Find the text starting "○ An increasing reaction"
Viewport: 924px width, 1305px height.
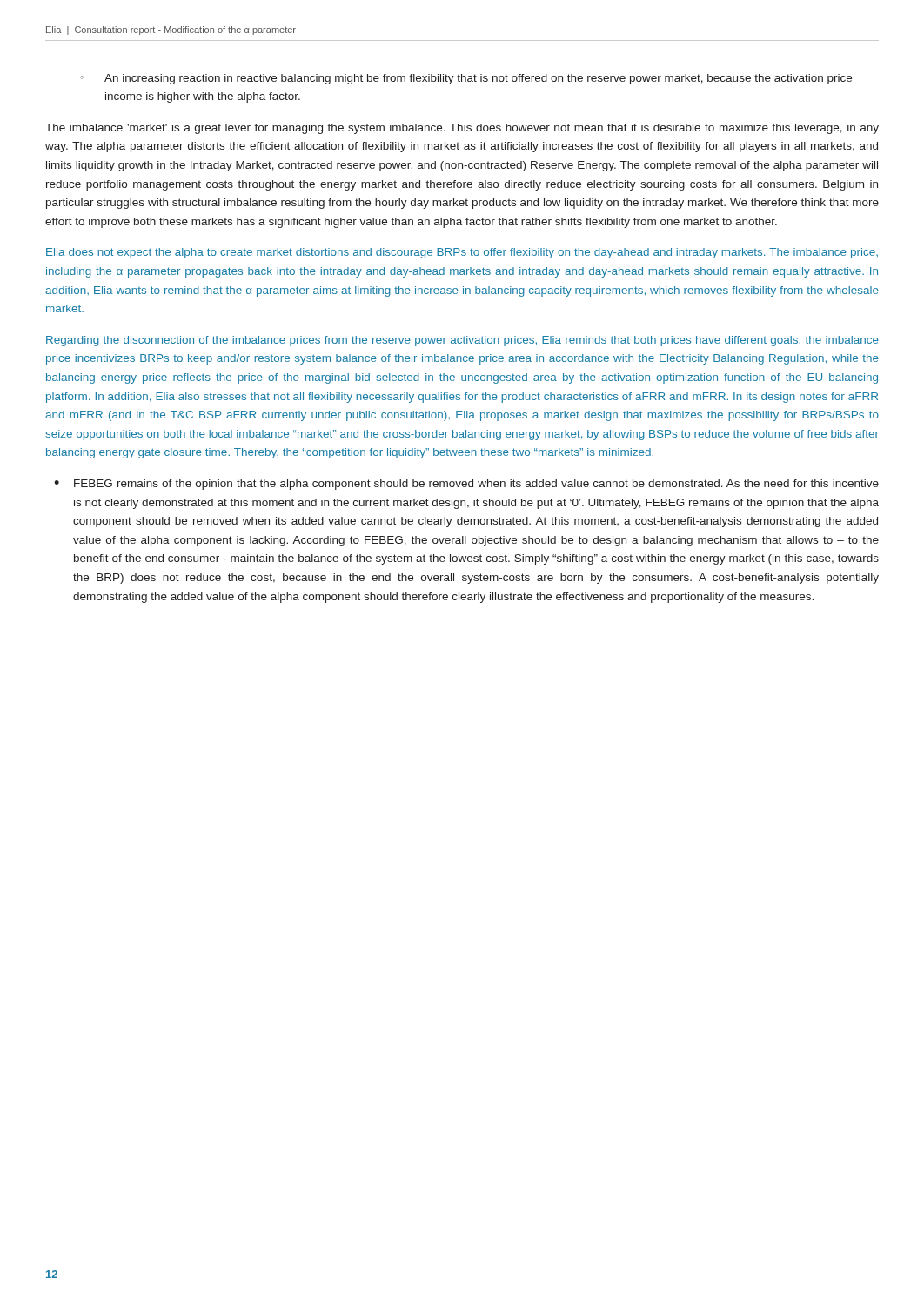pyautogui.click(x=479, y=88)
